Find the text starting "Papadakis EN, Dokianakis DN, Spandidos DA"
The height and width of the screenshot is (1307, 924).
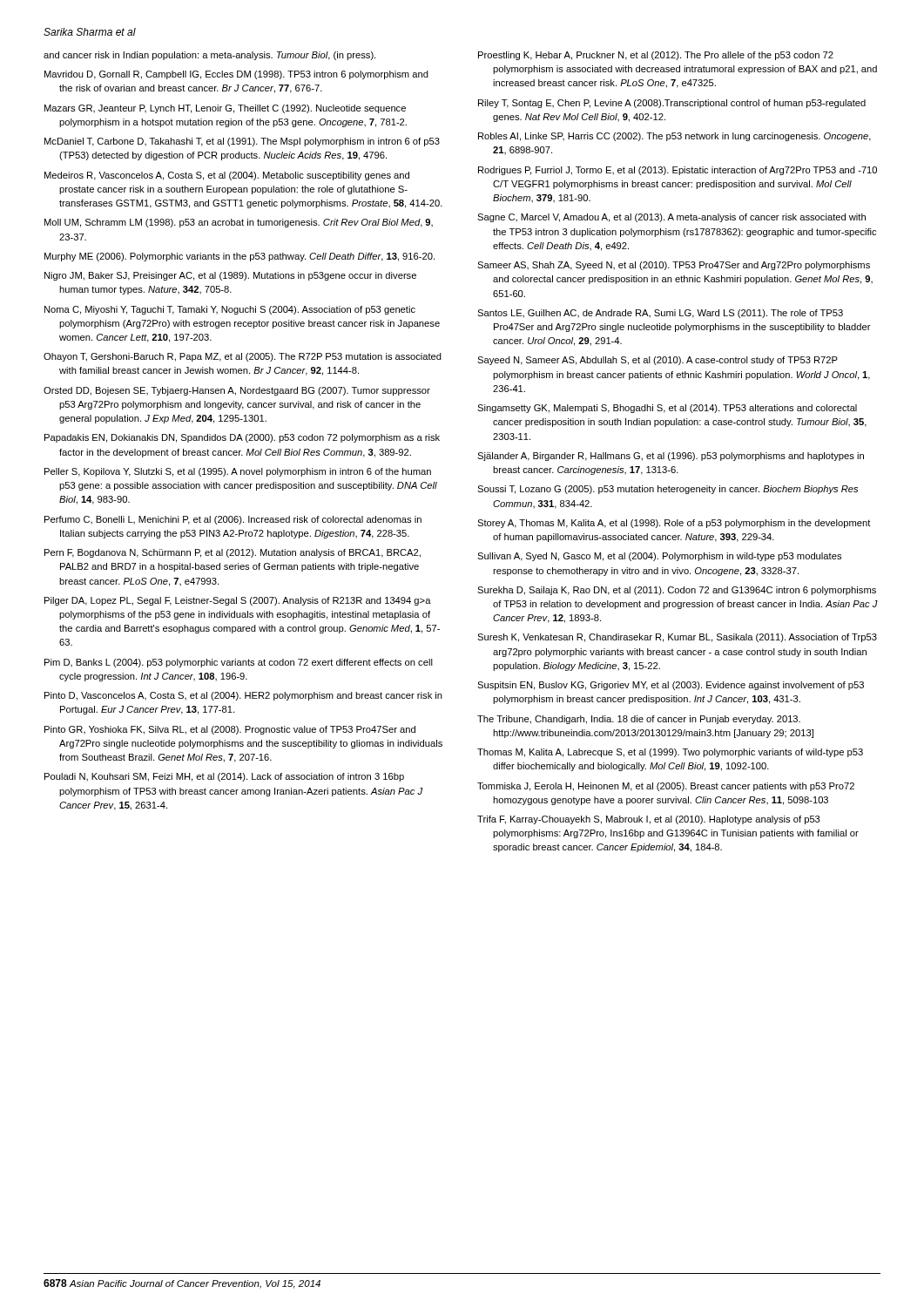point(242,445)
